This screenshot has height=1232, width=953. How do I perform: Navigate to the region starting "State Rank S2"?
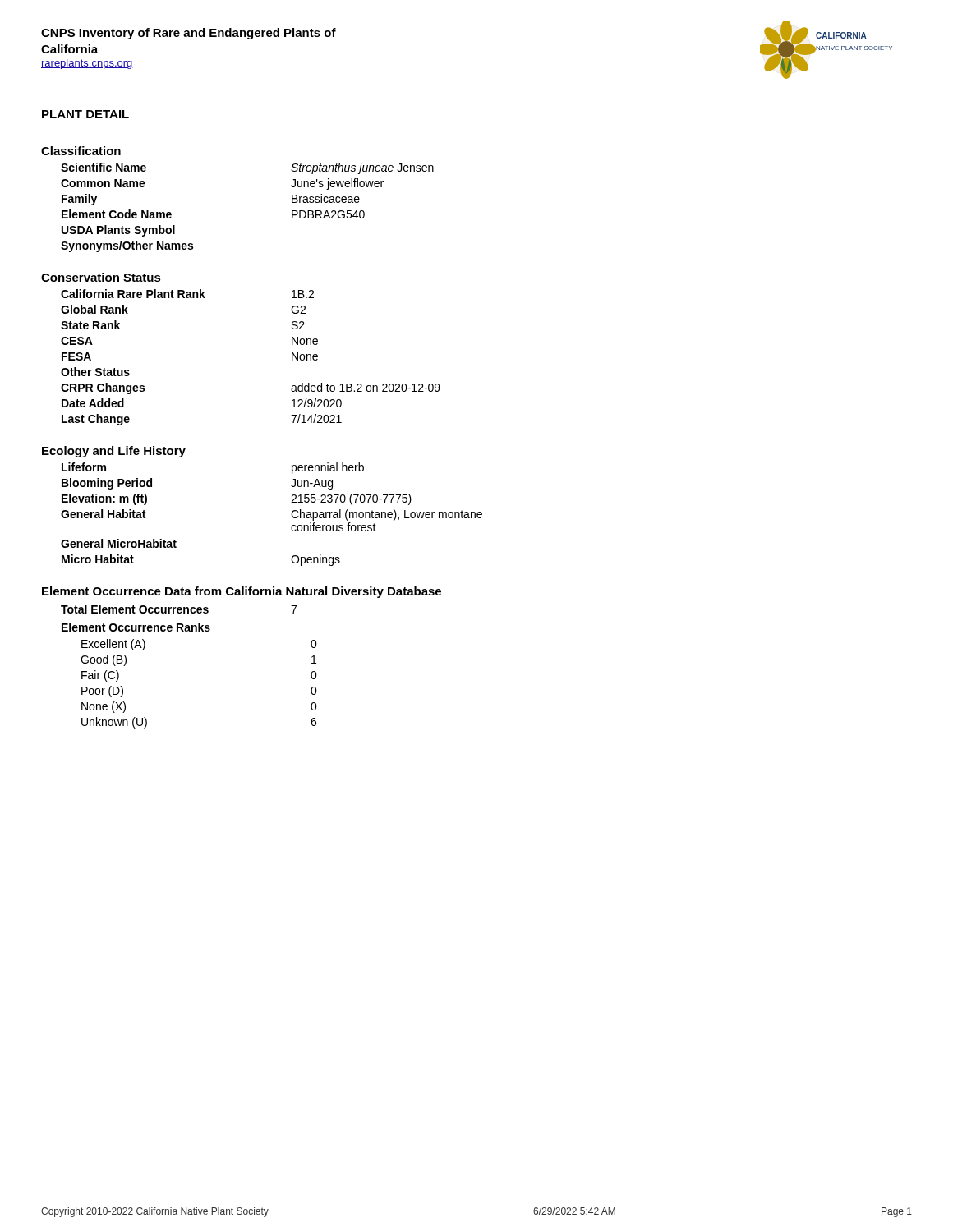(86, 324)
